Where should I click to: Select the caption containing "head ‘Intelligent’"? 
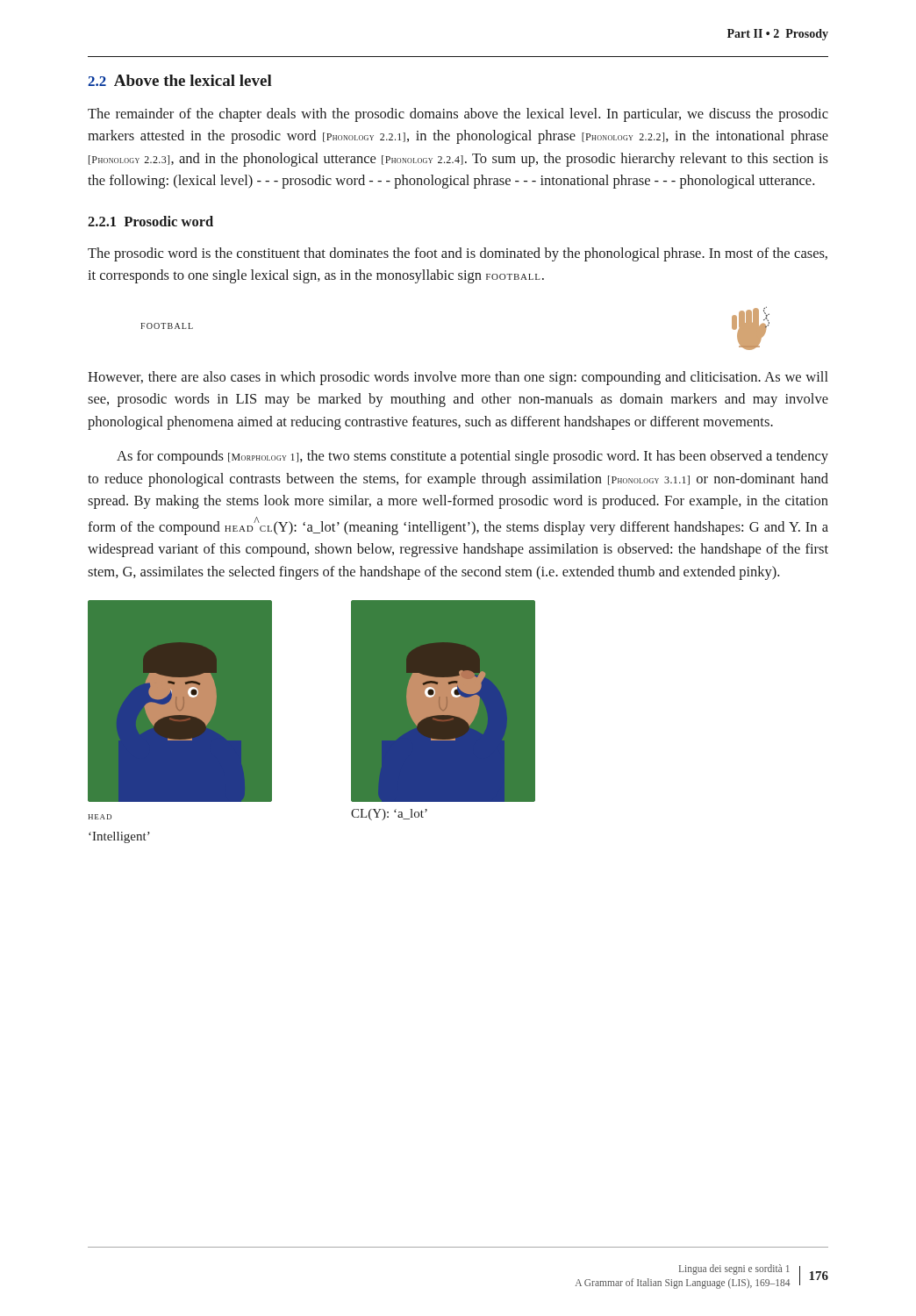(x=119, y=827)
